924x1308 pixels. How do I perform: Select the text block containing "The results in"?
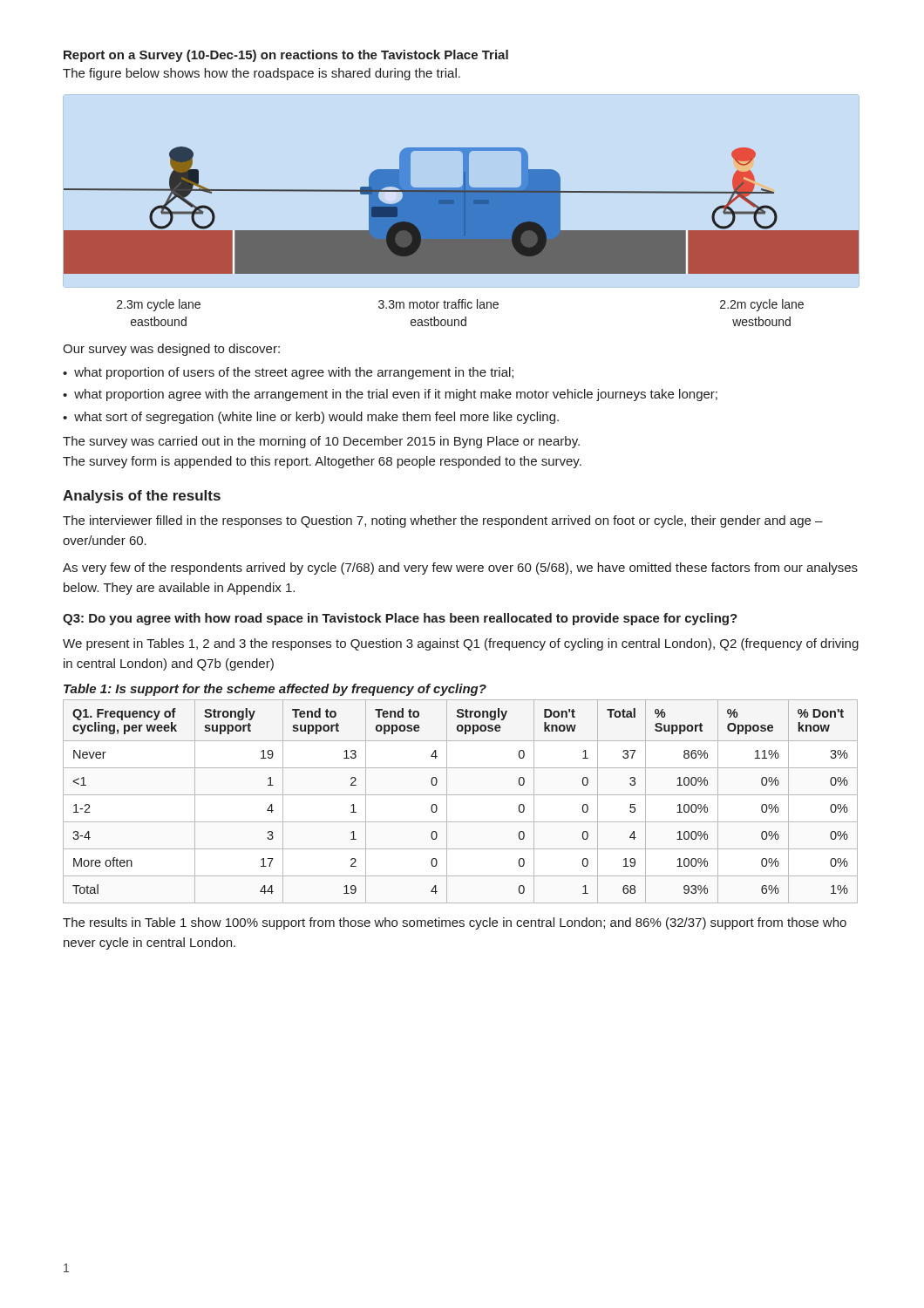[x=455, y=932]
